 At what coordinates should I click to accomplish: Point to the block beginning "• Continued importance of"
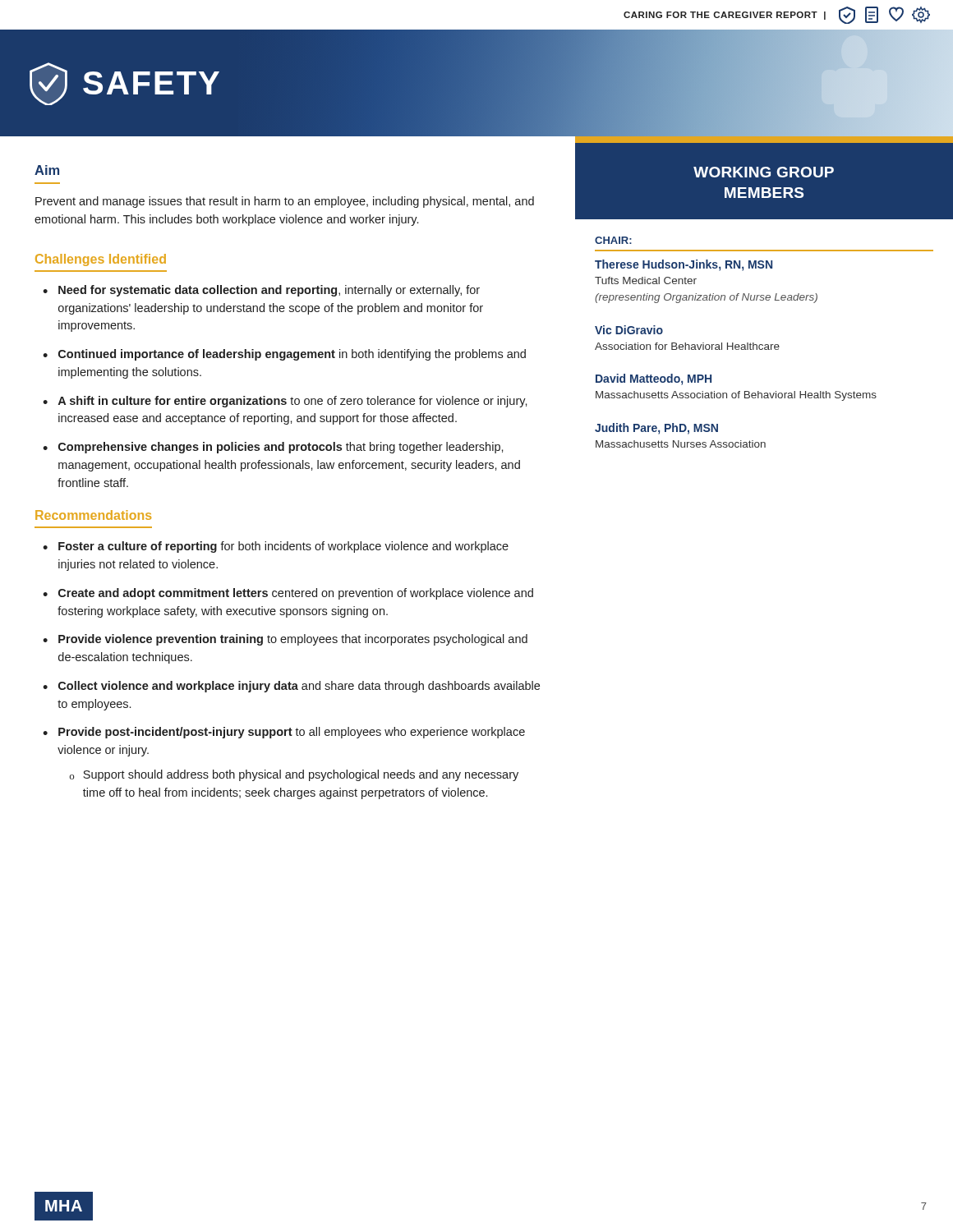pos(292,364)
